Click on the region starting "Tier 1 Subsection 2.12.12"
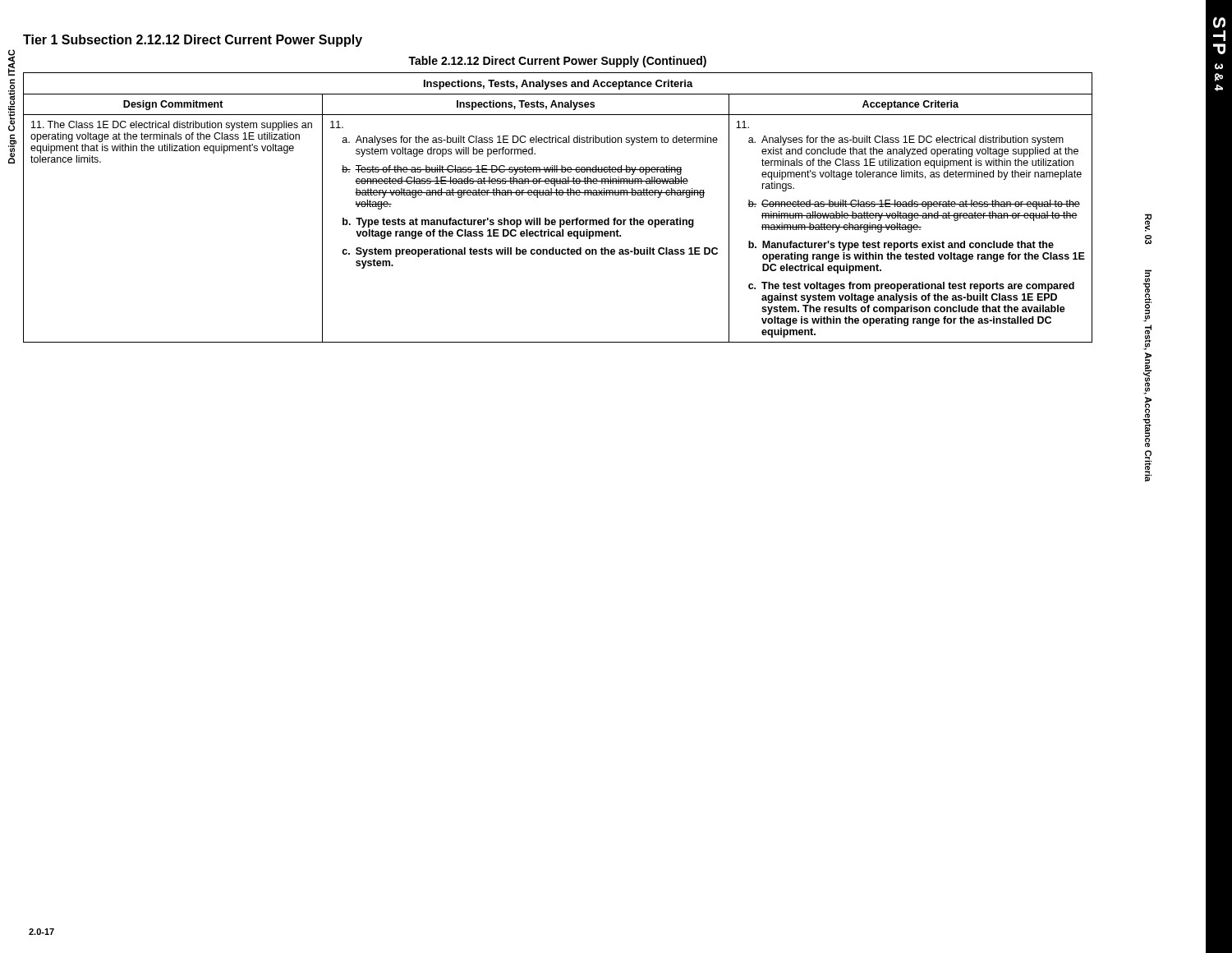 point(193,40)
